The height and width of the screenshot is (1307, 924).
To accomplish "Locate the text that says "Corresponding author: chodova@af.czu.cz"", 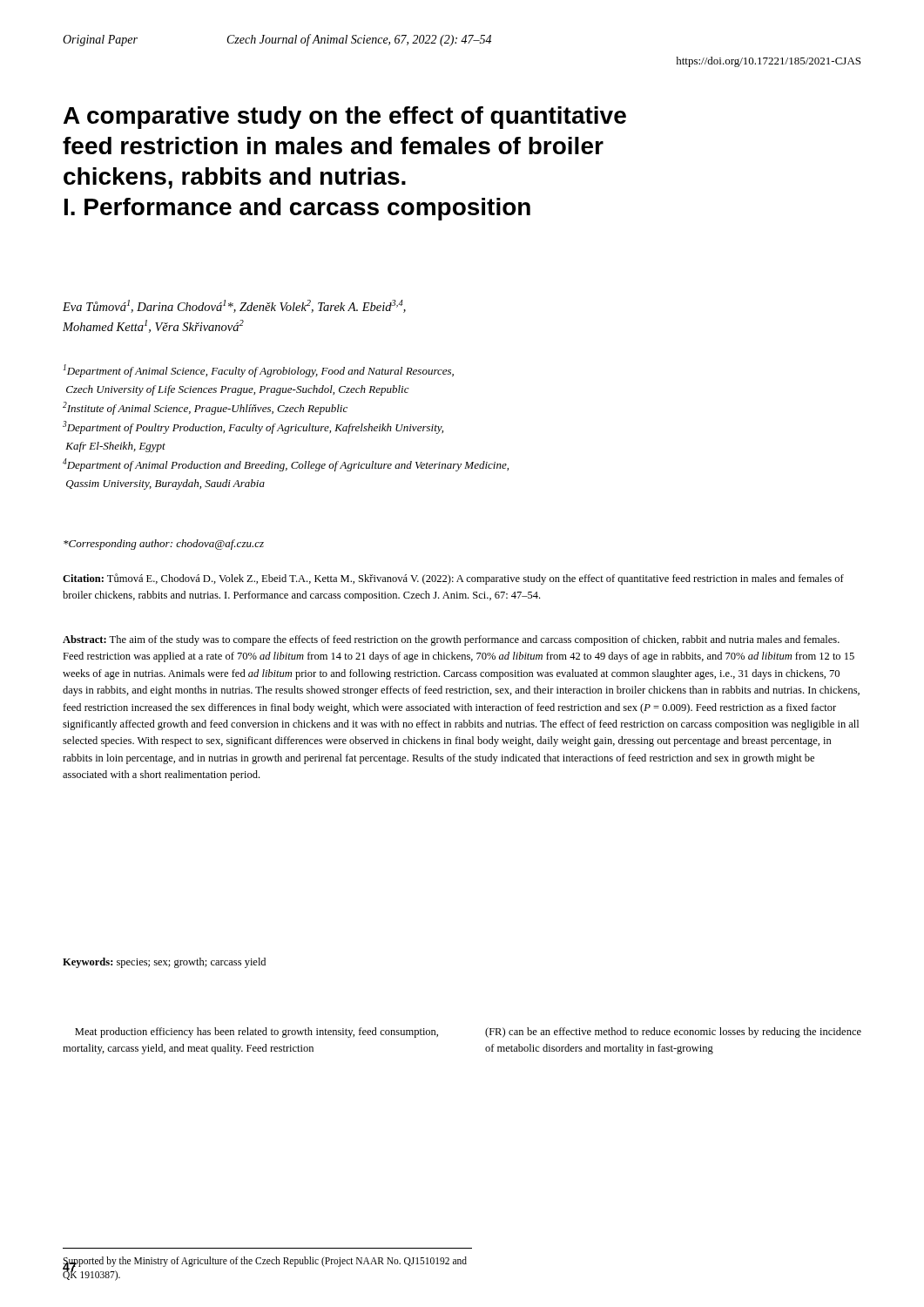I will tap(163, 543).
